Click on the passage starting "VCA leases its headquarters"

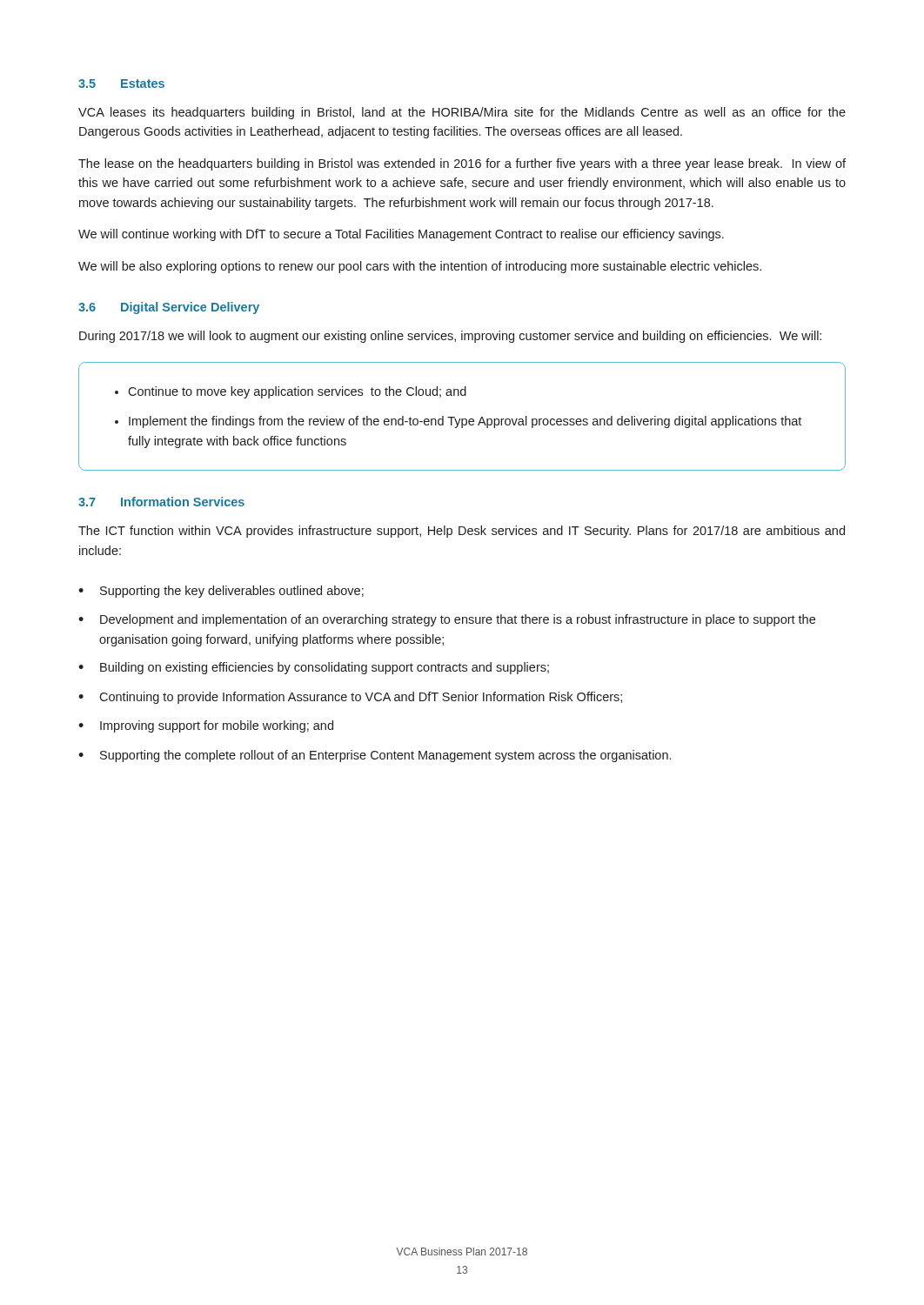462,122
